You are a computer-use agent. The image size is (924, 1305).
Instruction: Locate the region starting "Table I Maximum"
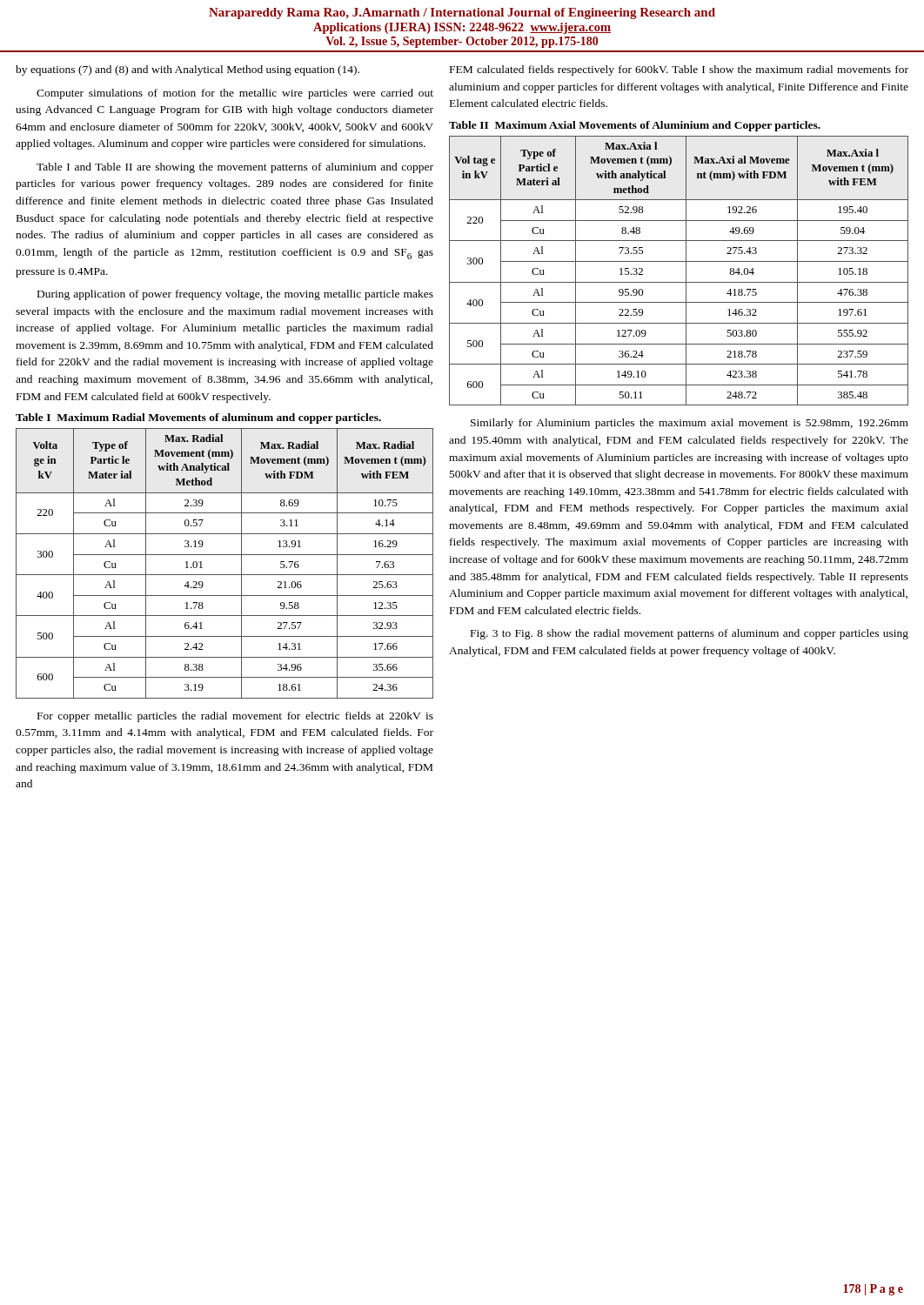[199, 417]
